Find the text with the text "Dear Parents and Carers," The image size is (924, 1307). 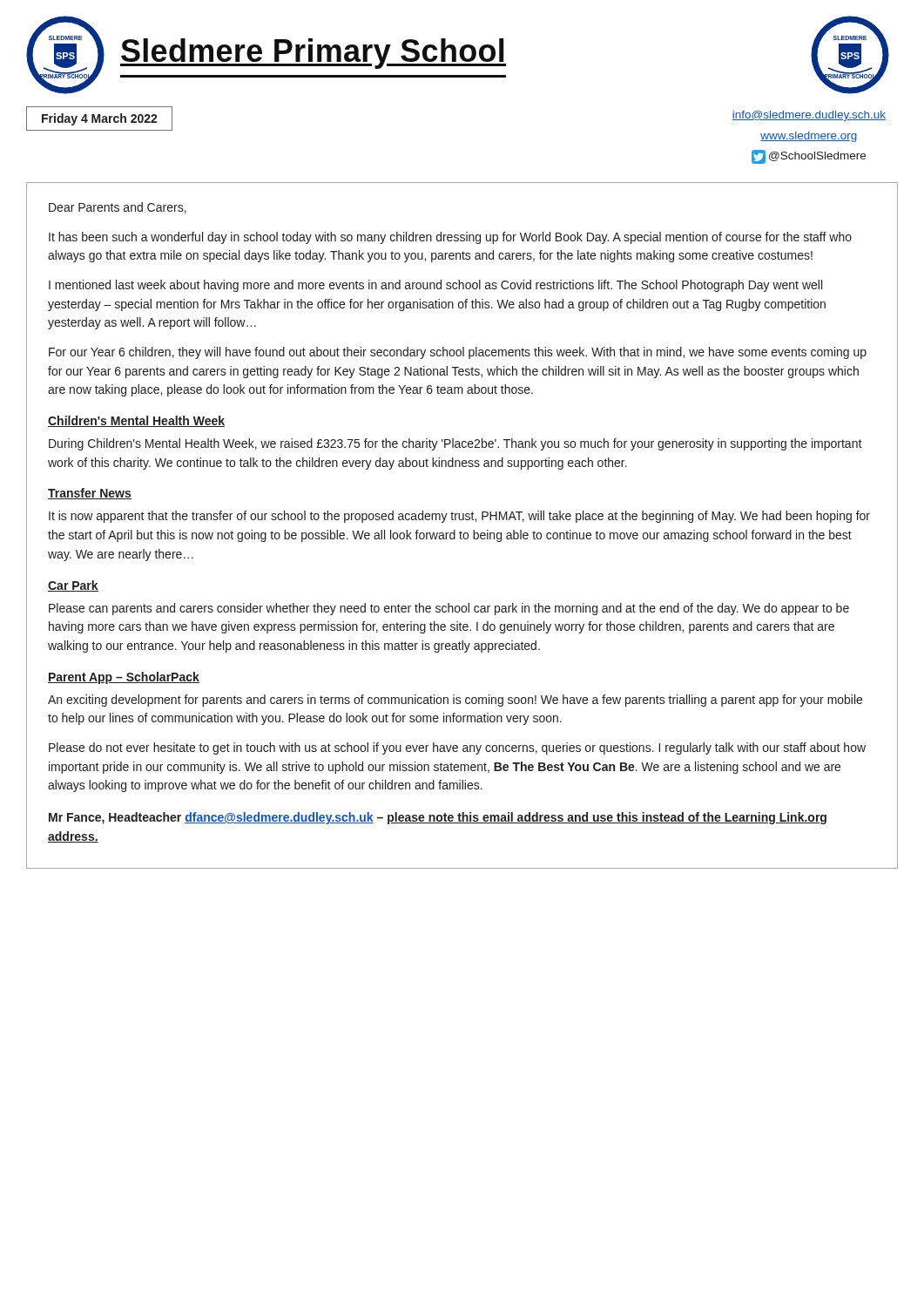pyautogui.click(x=117, y=207)
